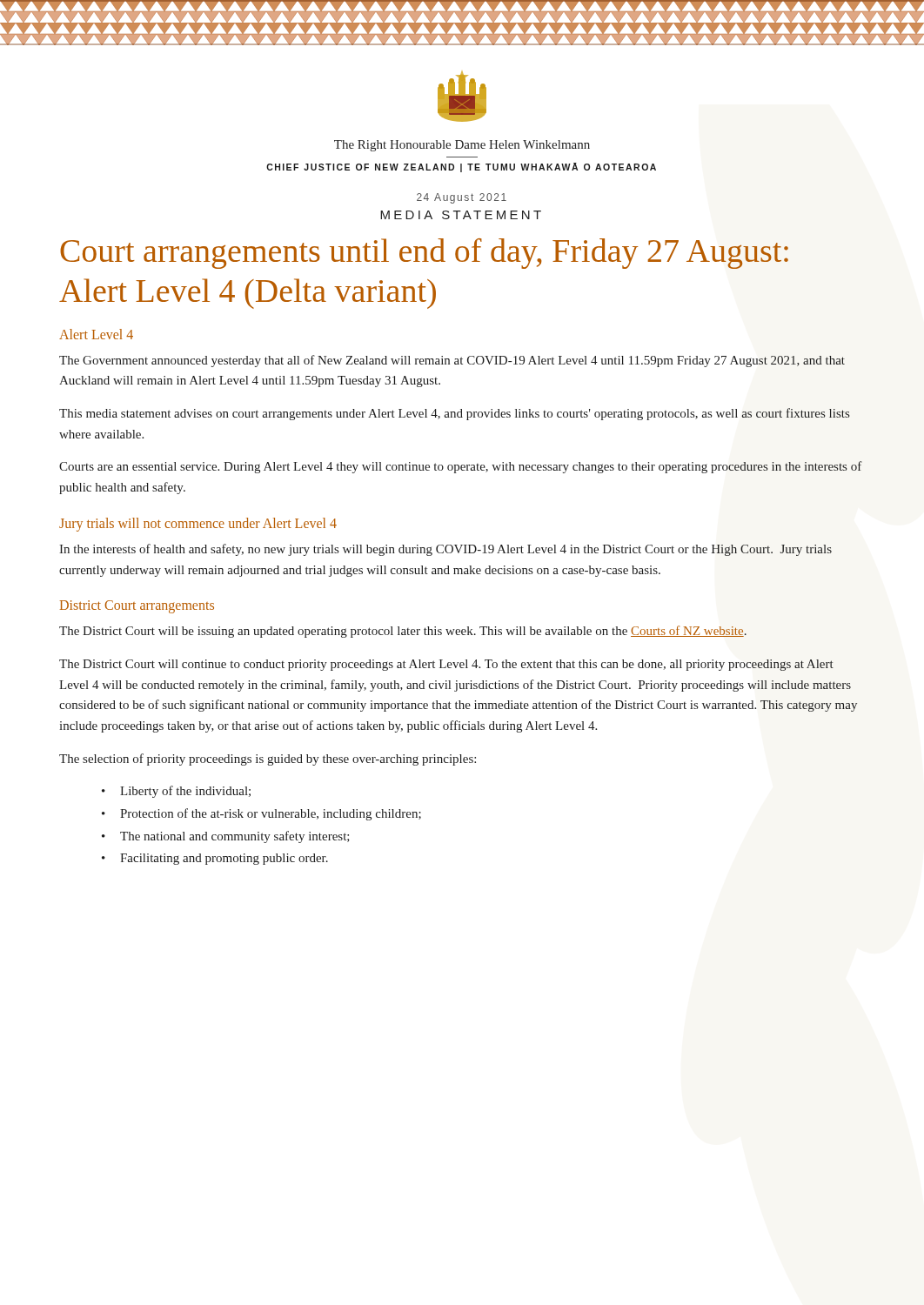Click on the block starting "District Court arrangements"
The width and height of the screenshot is (924, 1305).
[x=137, y=605]
